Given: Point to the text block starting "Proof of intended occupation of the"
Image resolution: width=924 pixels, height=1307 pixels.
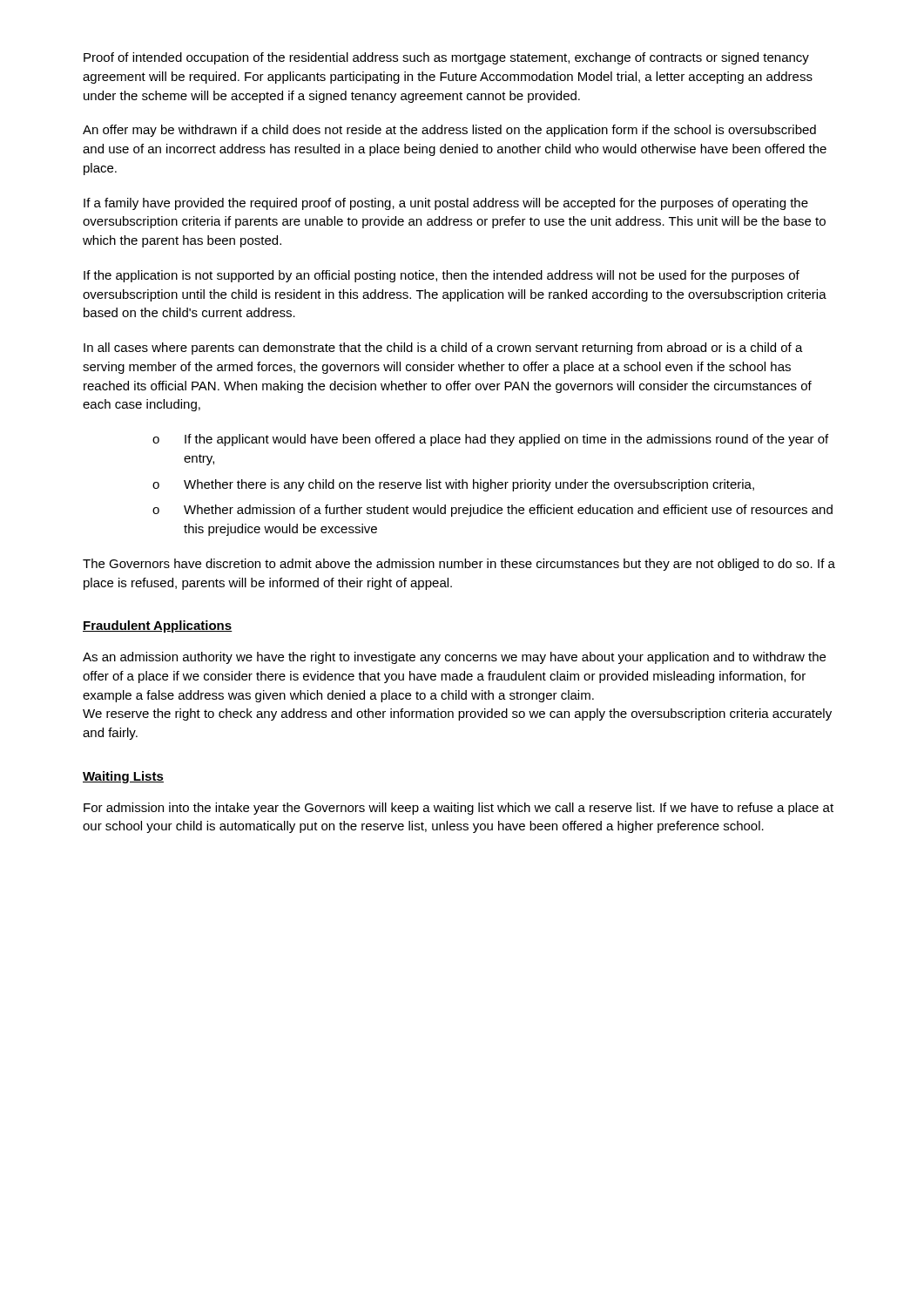Looking at the screenshot, I should 448,76.
